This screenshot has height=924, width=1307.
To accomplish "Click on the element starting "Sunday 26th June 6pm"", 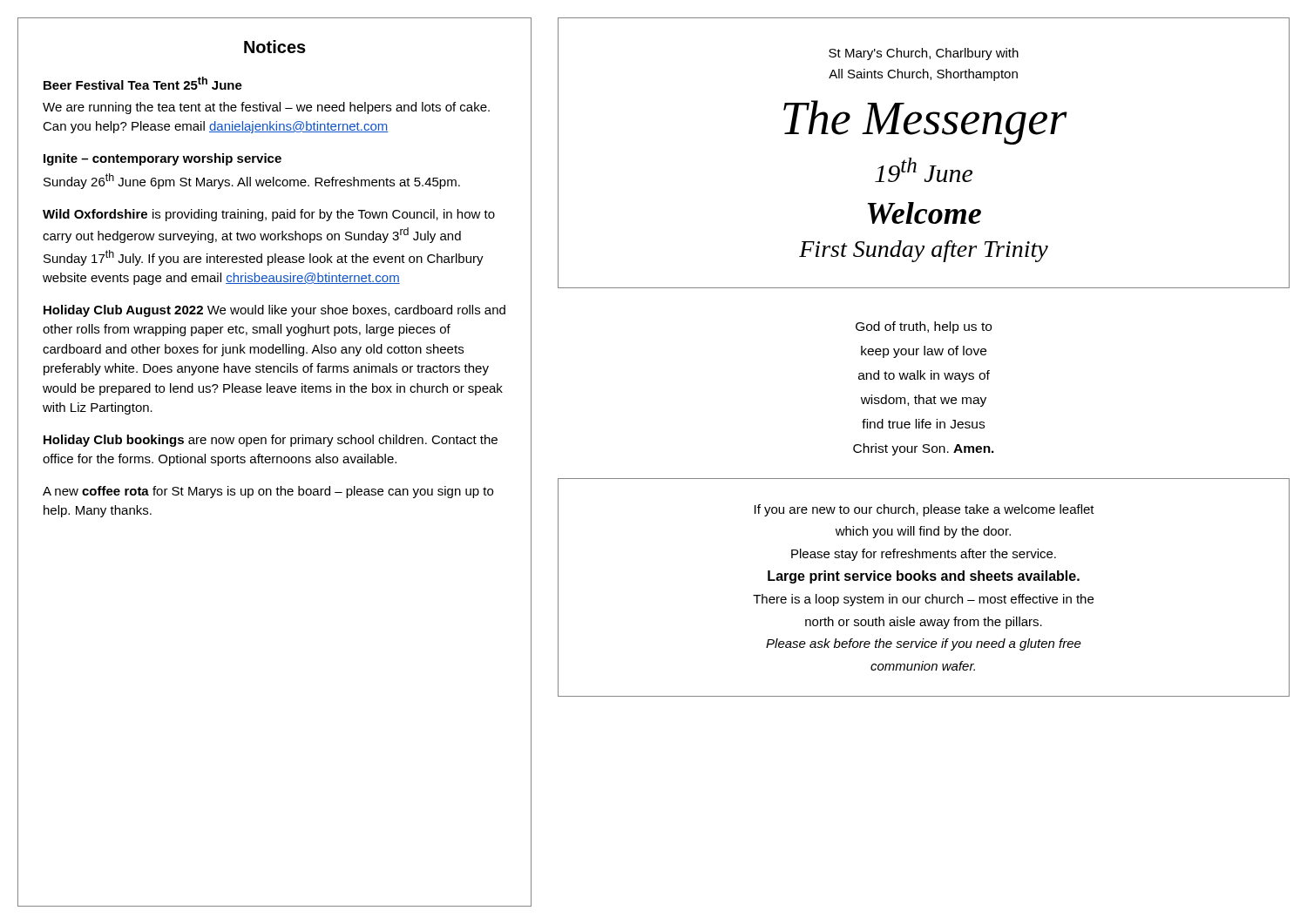I will (x=252, y=180).
